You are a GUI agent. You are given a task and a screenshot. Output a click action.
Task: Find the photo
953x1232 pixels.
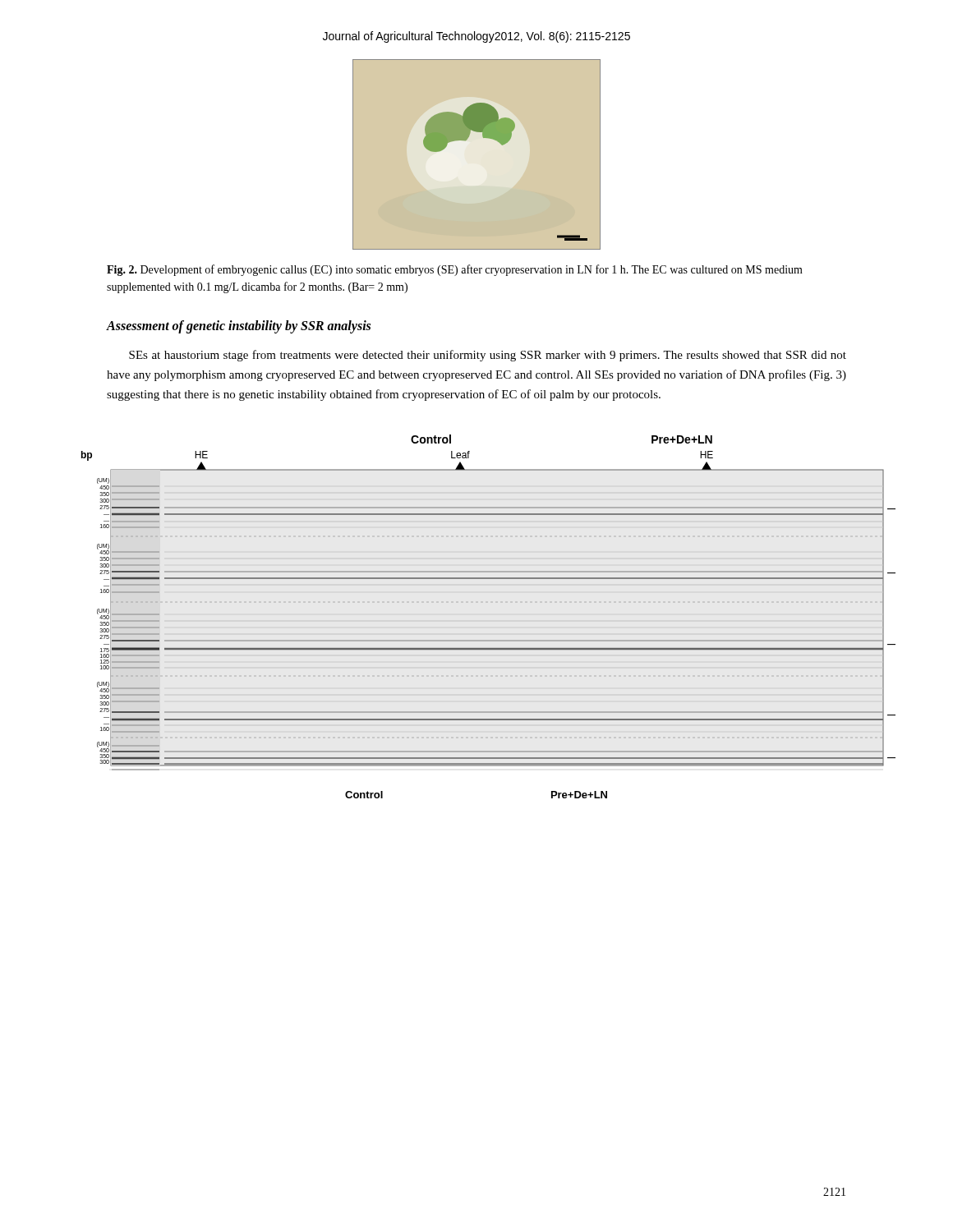pyautogui.click(x=476, y=154)
